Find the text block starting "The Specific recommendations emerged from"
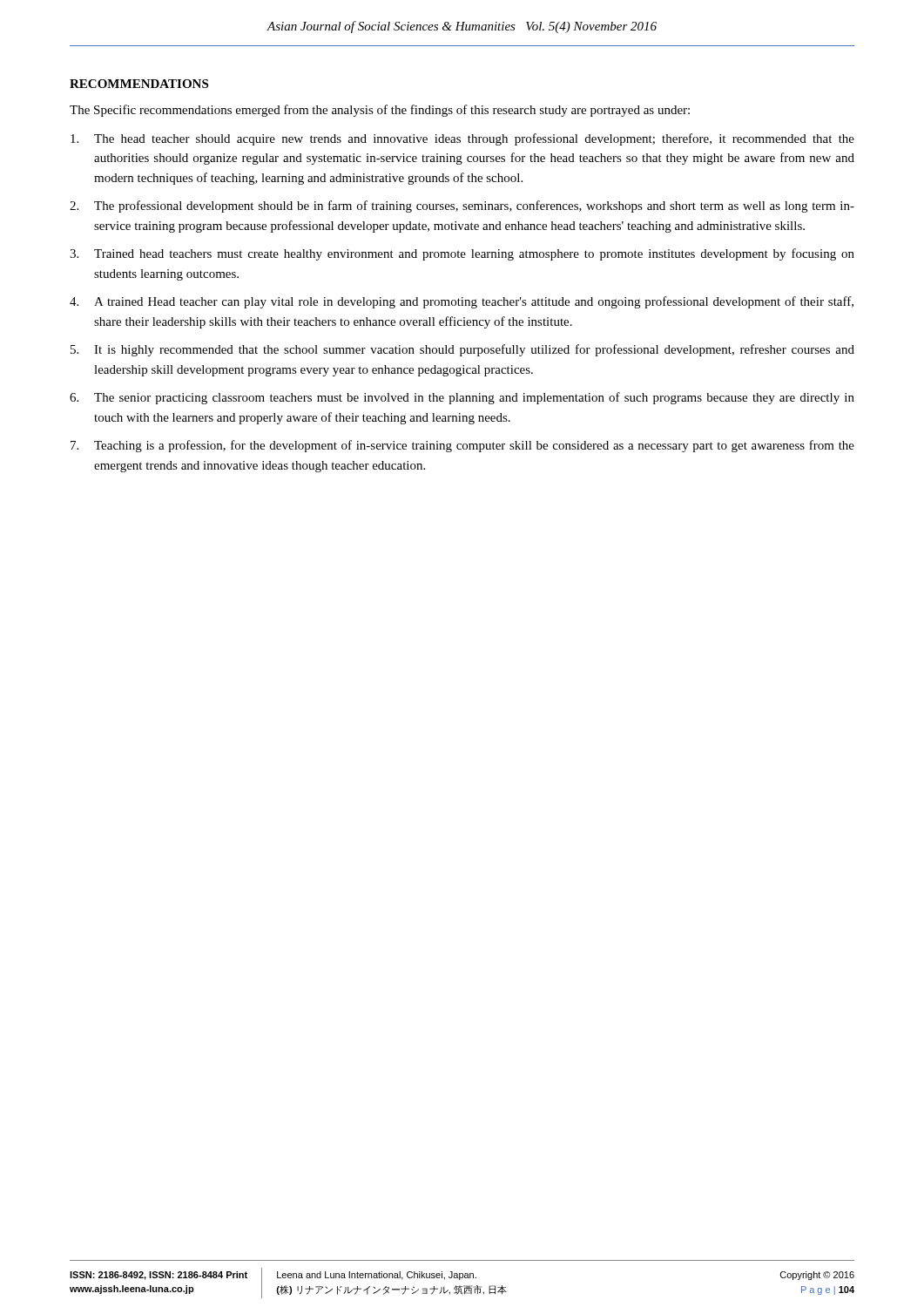Image resolution: width=924 pixels, height=1307 pixels. click(380, 110)
